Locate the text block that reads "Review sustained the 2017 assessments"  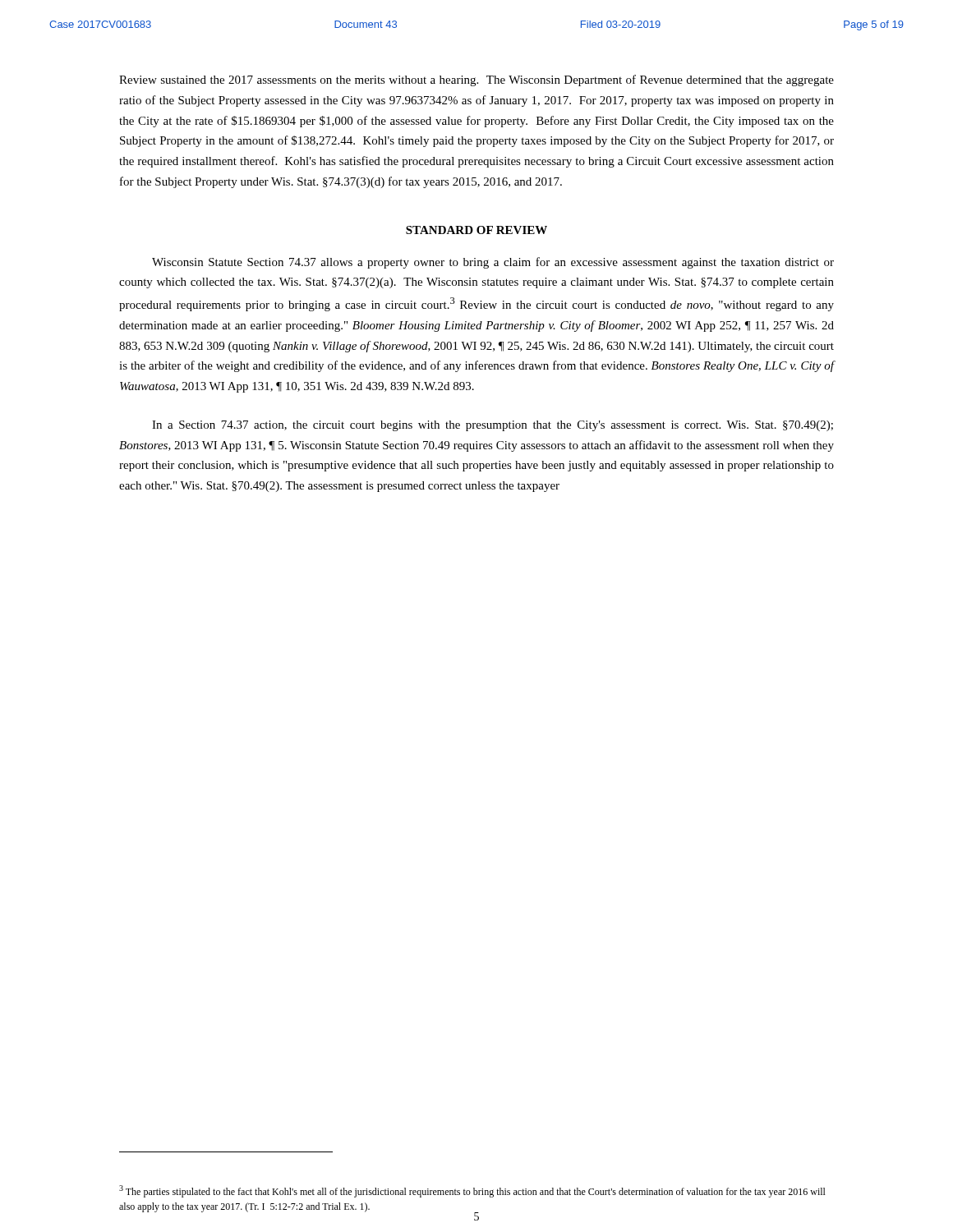476,130
